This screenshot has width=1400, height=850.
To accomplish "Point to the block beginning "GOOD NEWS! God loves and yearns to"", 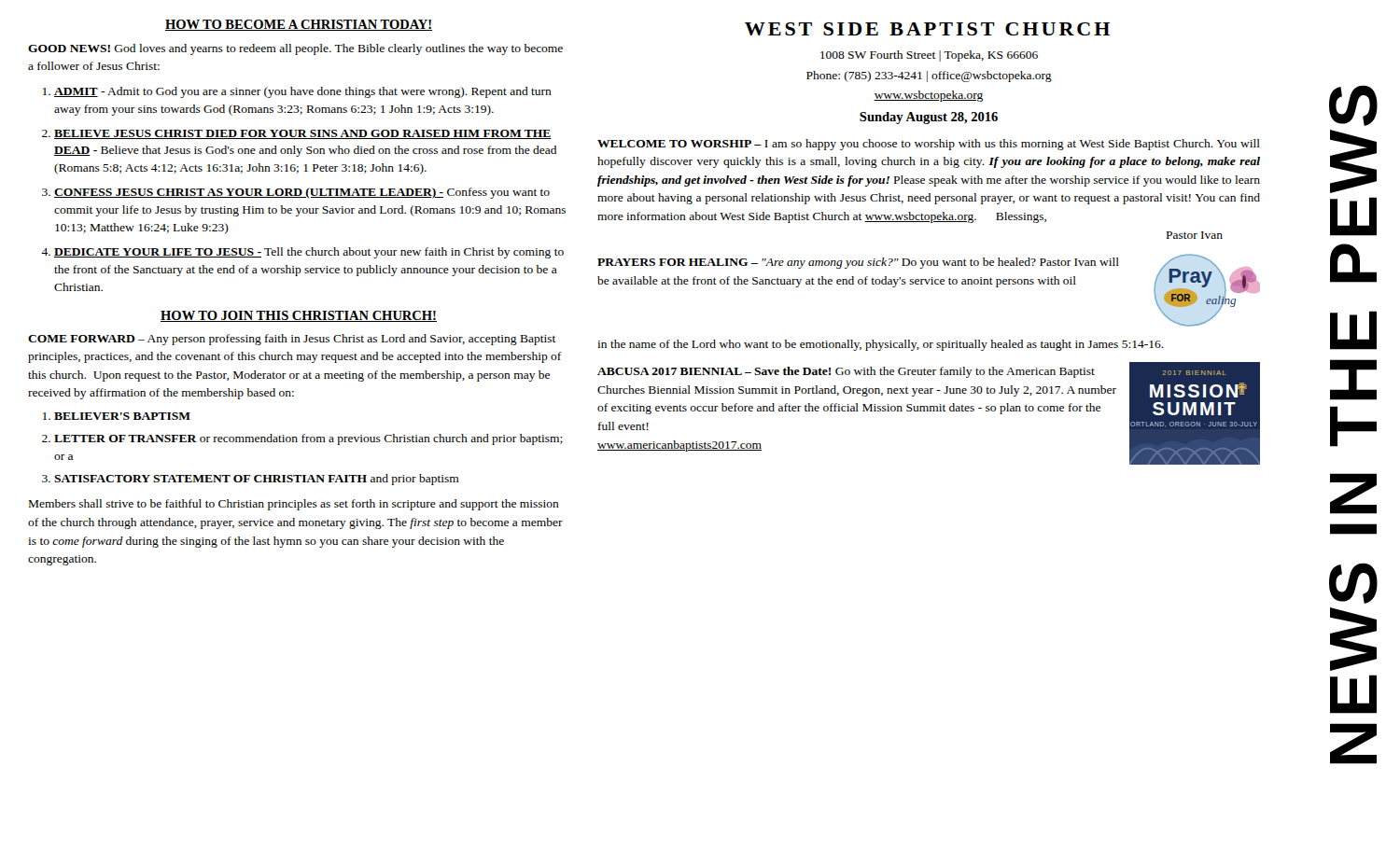I will click(x=296, y=57).
